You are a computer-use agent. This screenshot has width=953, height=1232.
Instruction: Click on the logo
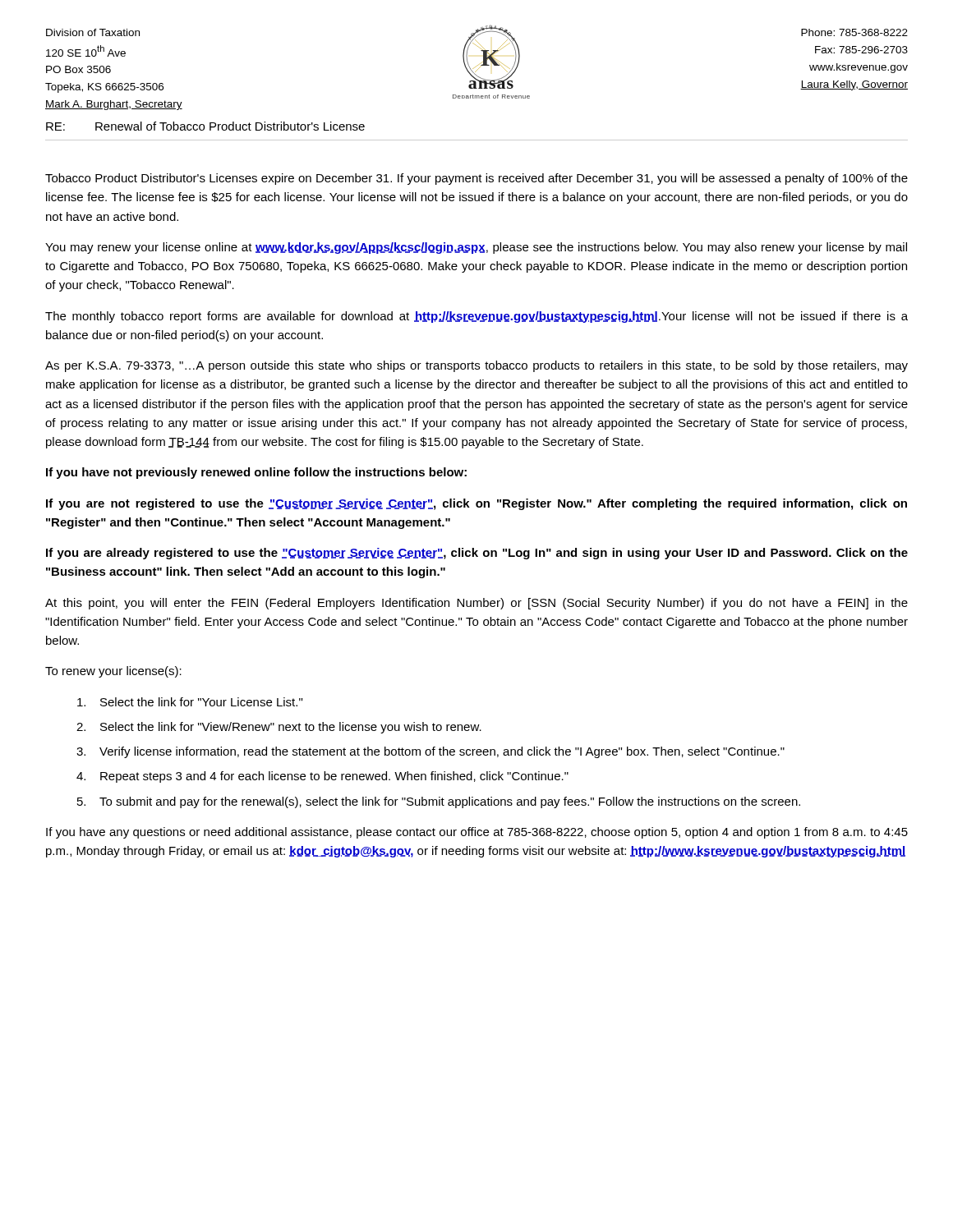coord(491,62)
